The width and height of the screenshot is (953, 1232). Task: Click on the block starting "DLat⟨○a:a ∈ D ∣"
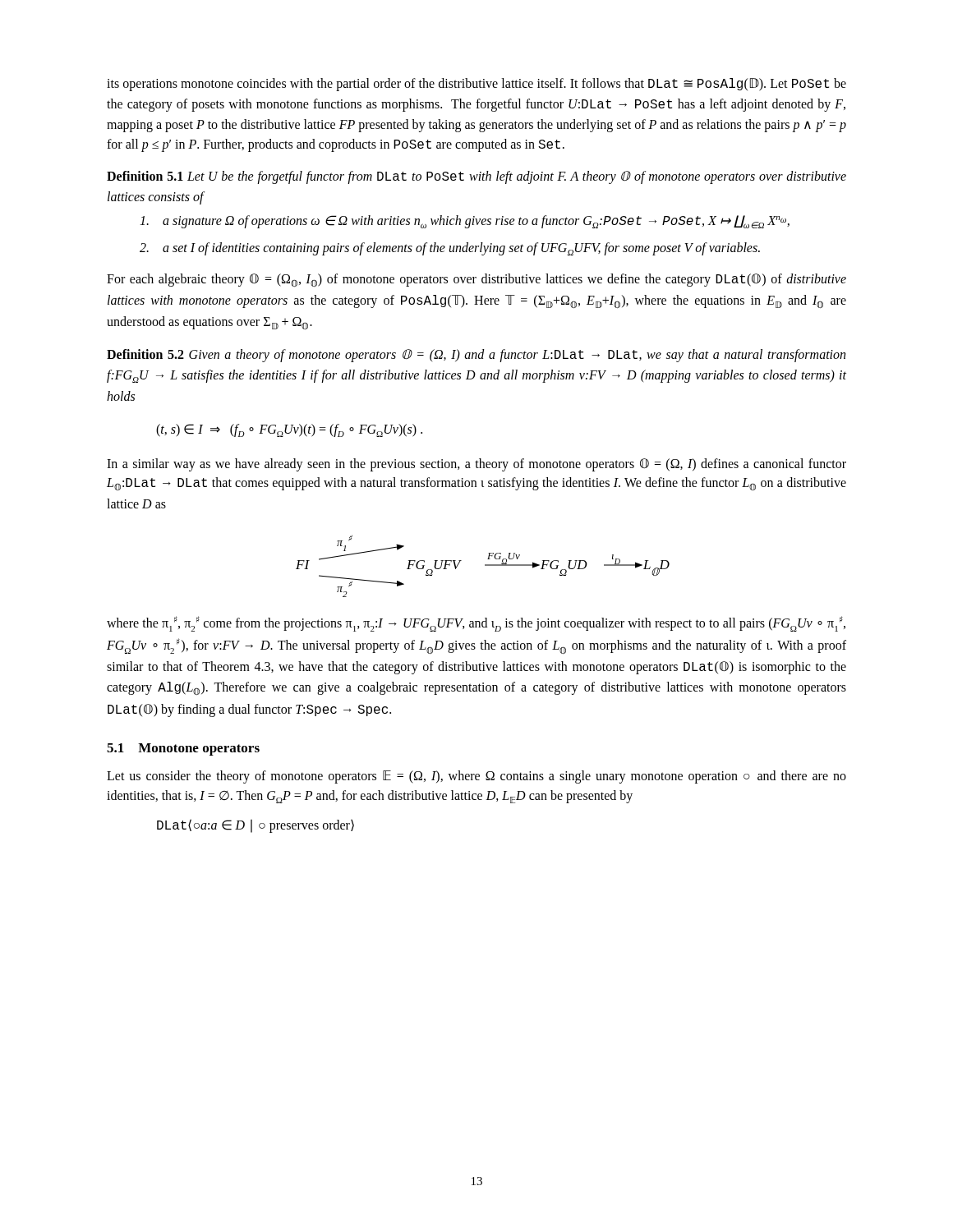click(x=255, y=826)
